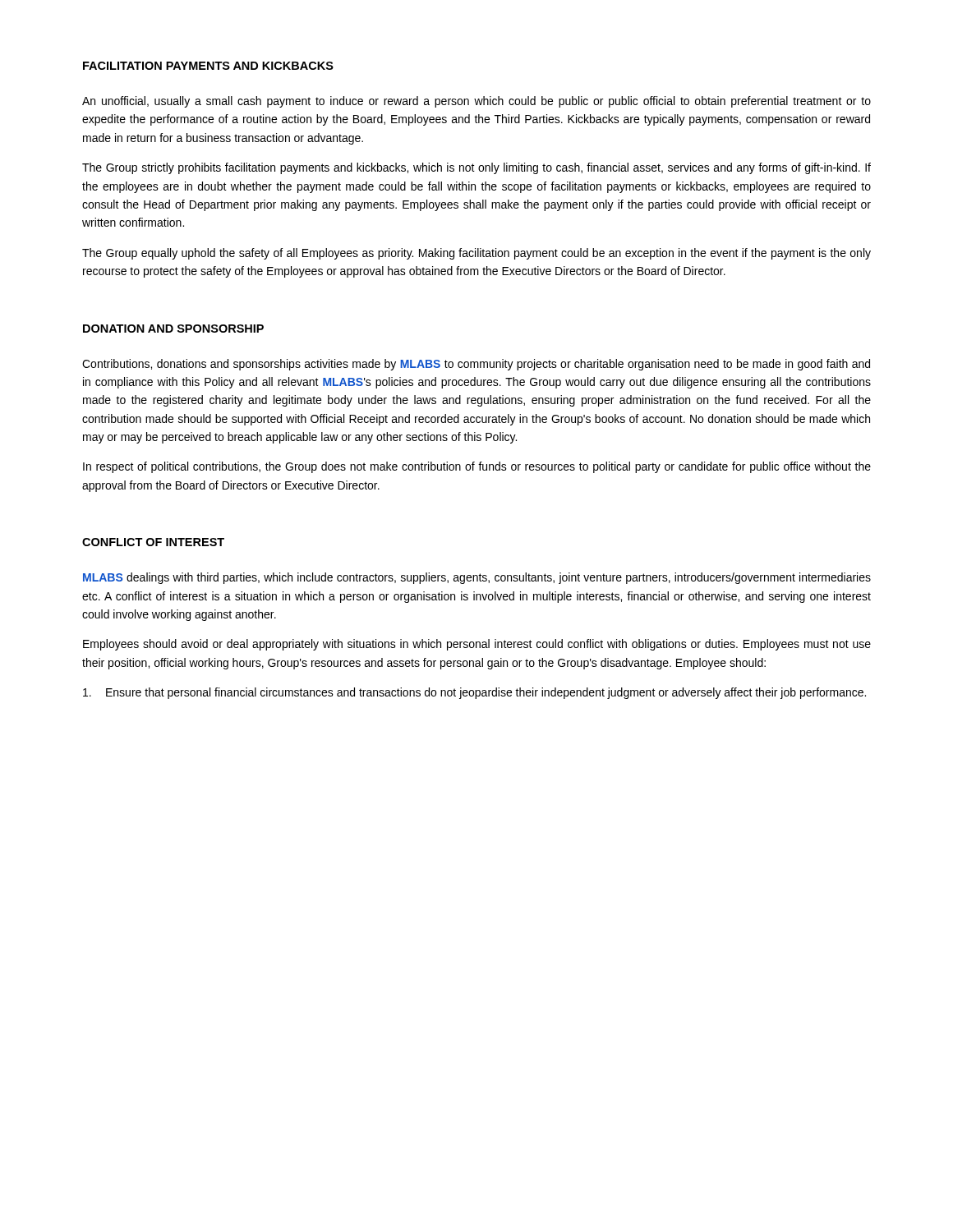This screenshot has height=1232, width=953.
Task: Find the block on this page that starts "Employees should avoid or deal appropriately"
Action: pyautogui.click(x=476, y=654)
